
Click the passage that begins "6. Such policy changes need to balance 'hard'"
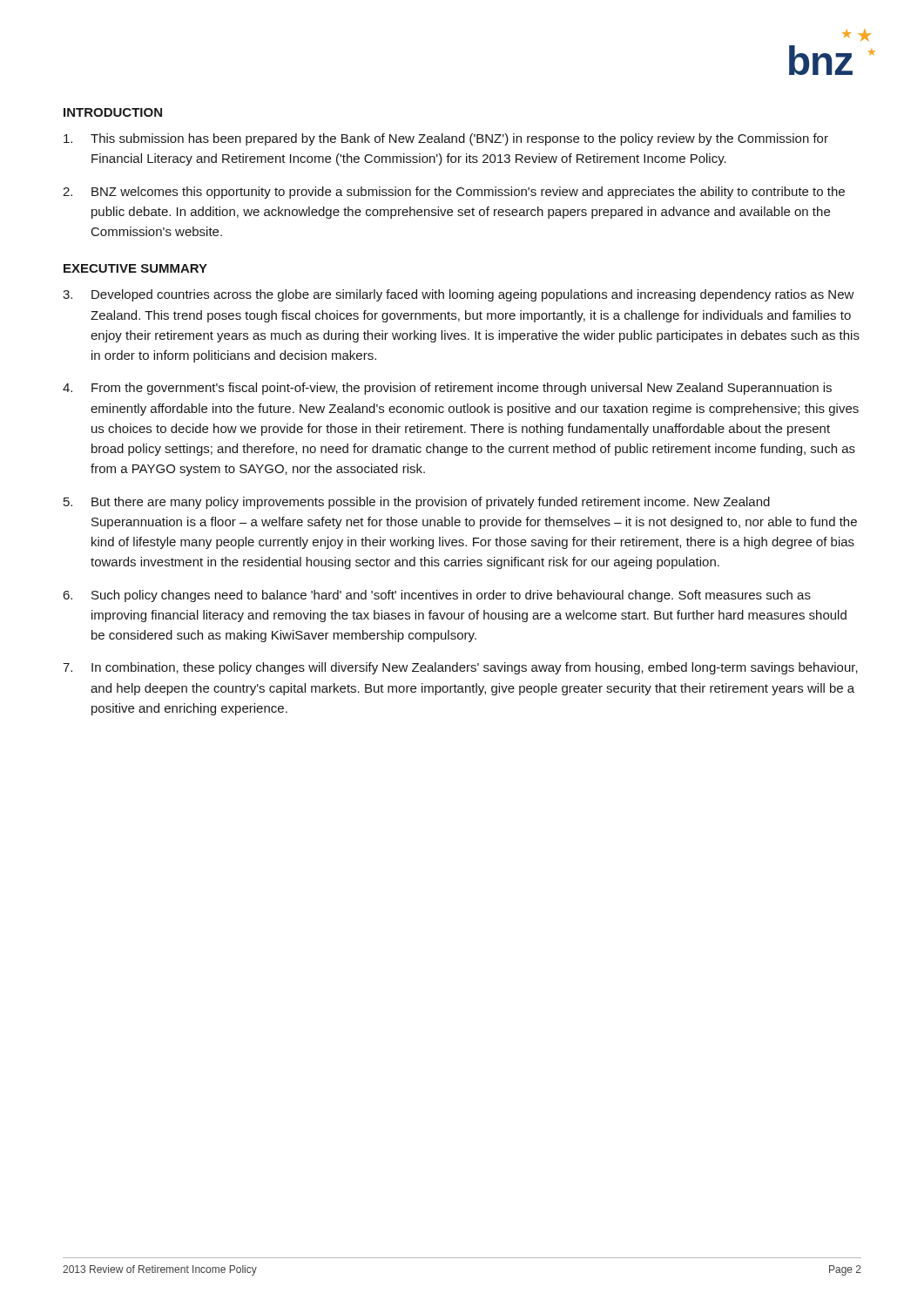pyautogui.click(x=462, y=615)
